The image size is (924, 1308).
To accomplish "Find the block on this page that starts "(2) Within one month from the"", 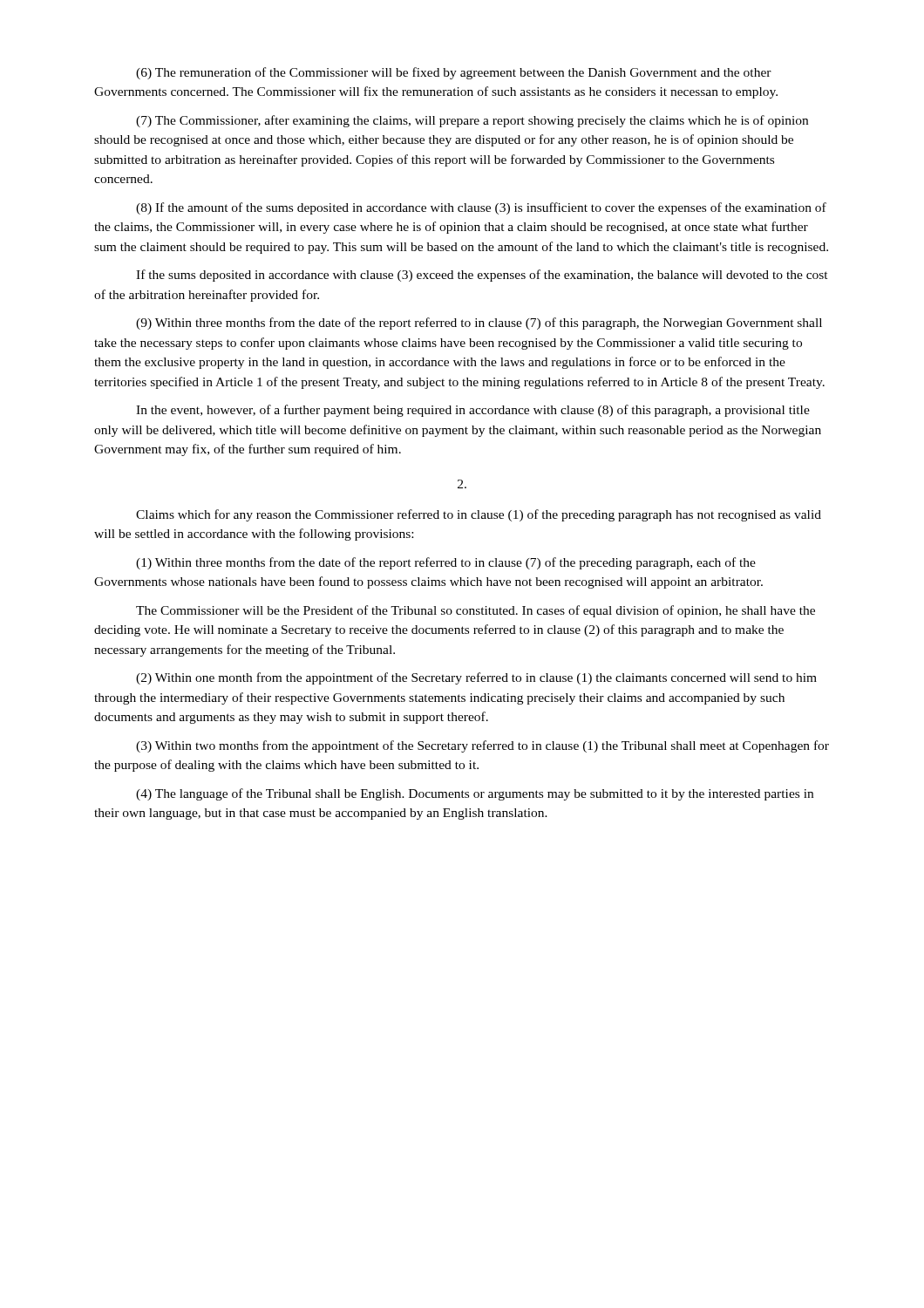I will [462, 697].
